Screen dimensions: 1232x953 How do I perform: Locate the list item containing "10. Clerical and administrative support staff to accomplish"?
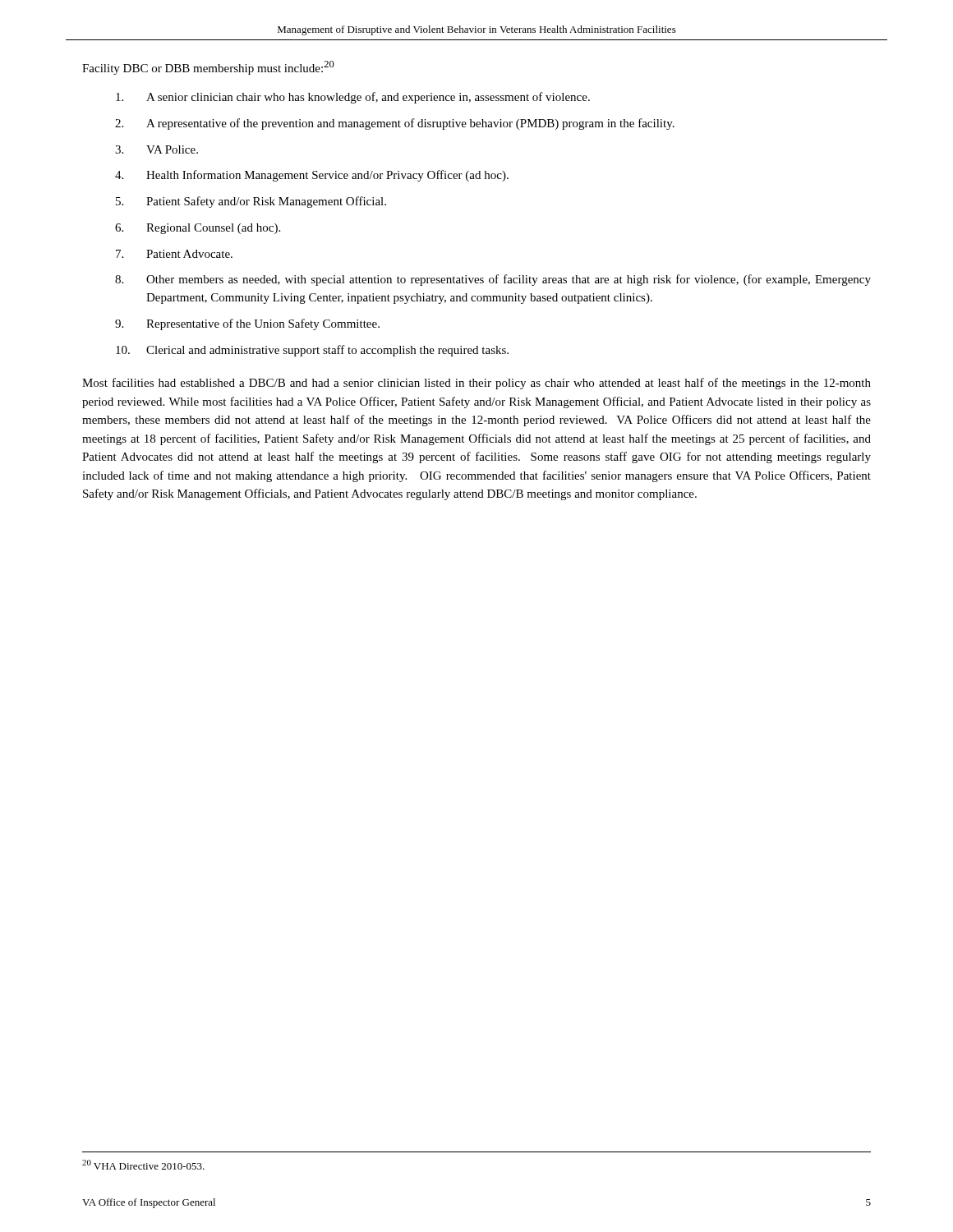click(493, 350)
